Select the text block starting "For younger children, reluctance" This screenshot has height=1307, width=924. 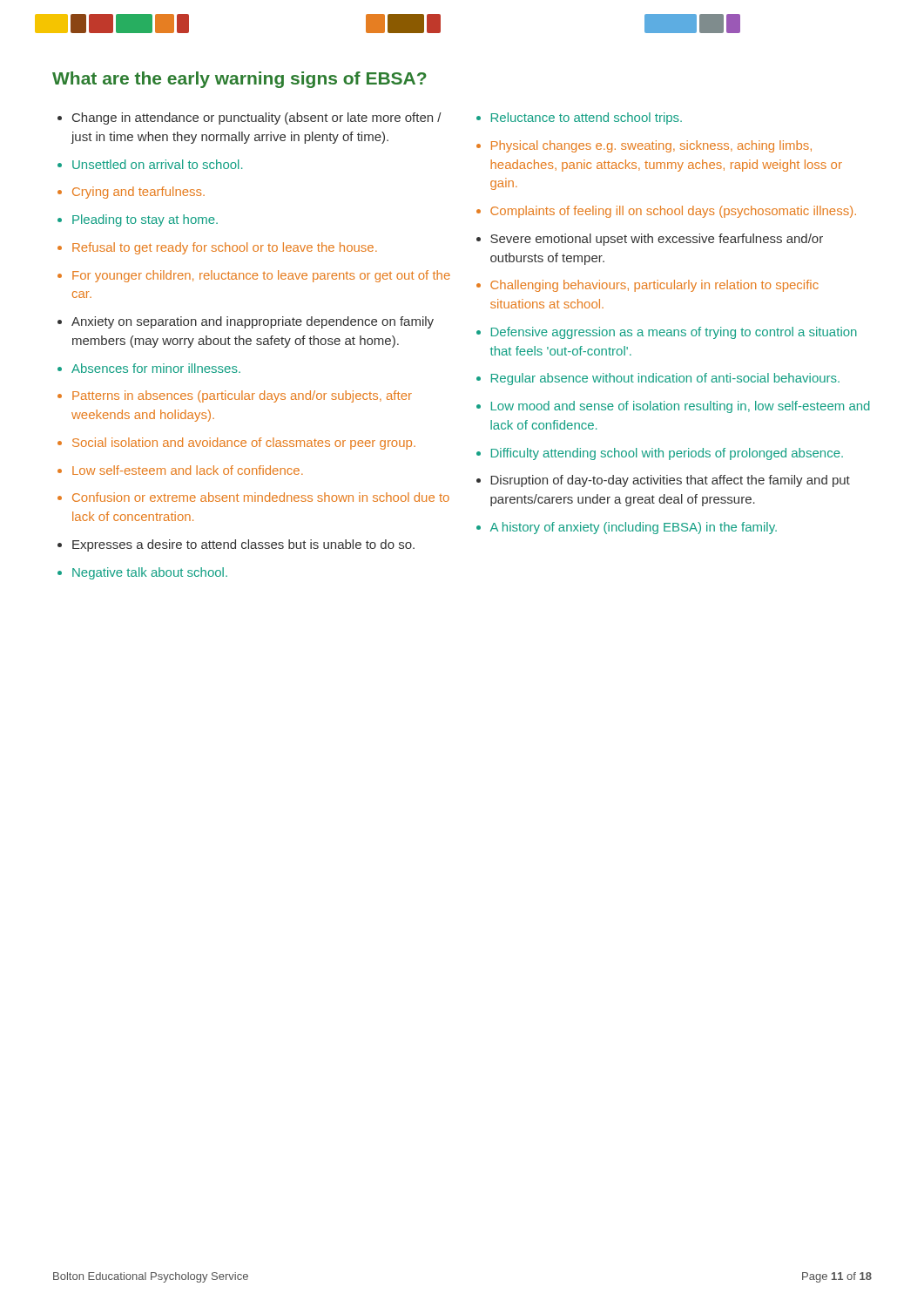(x=261, y=284)
